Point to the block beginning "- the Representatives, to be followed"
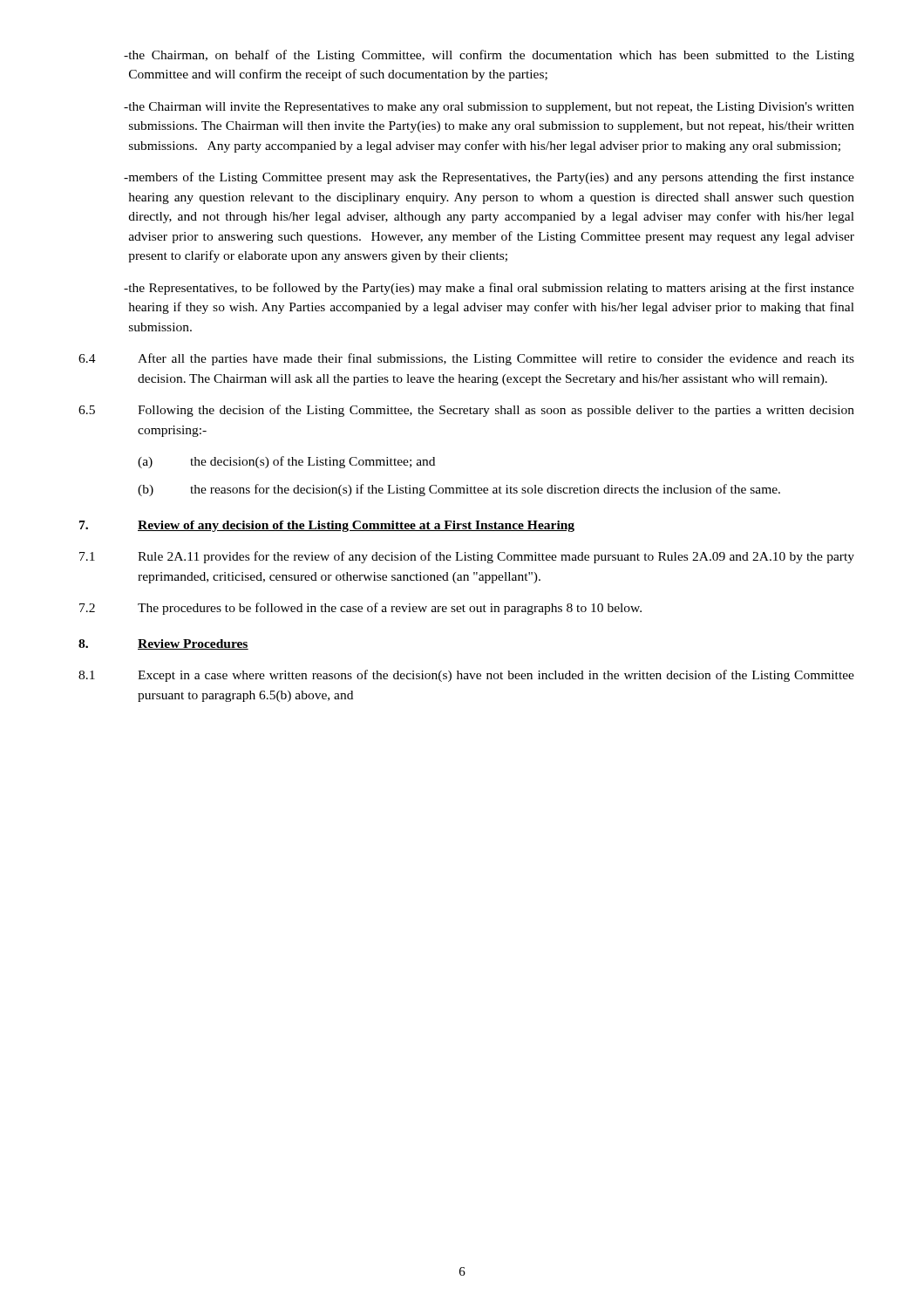The image size is (924, 1308). pos(466,307)
